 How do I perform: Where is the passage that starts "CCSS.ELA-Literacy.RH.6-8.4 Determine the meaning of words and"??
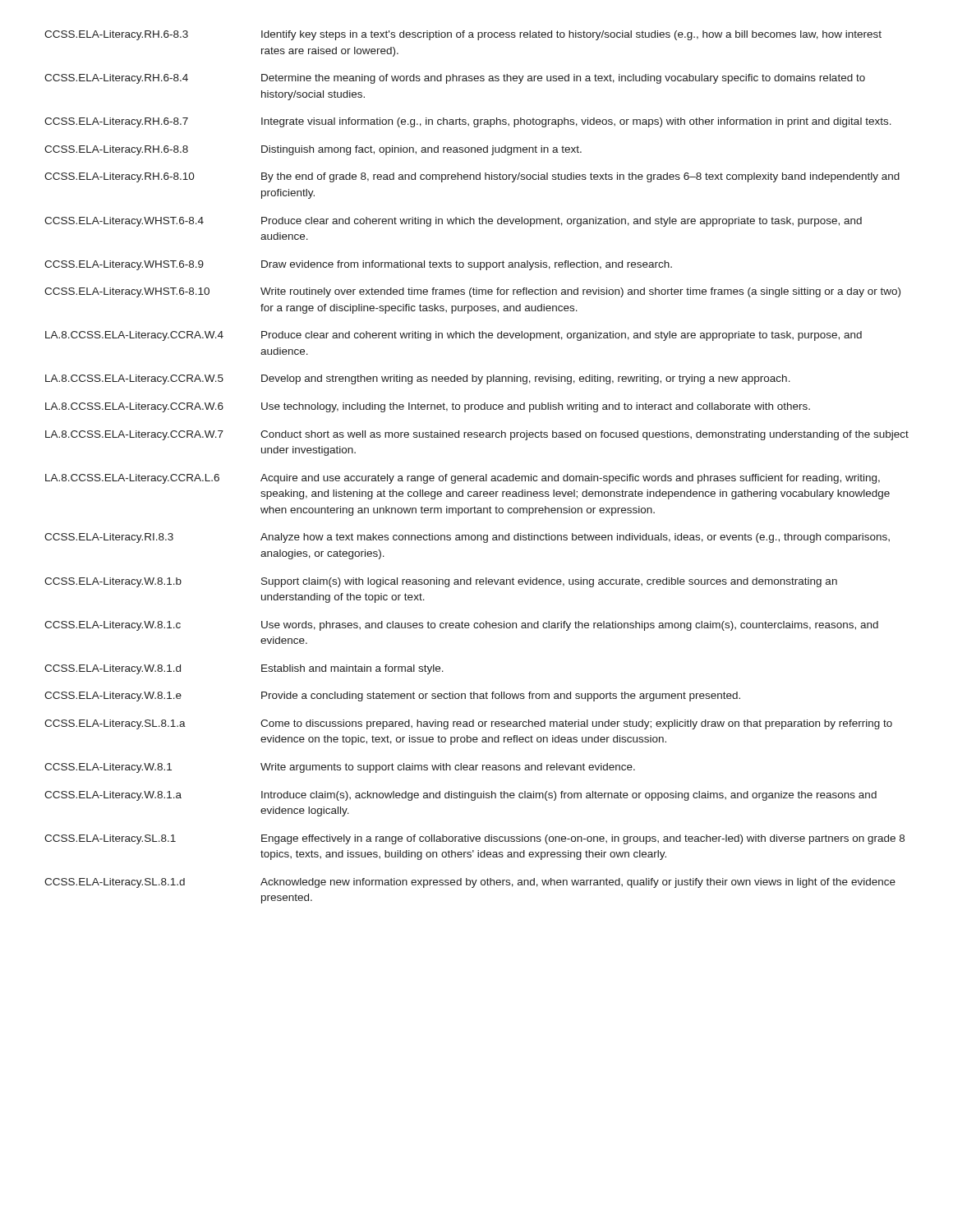(x=476, y=86)
